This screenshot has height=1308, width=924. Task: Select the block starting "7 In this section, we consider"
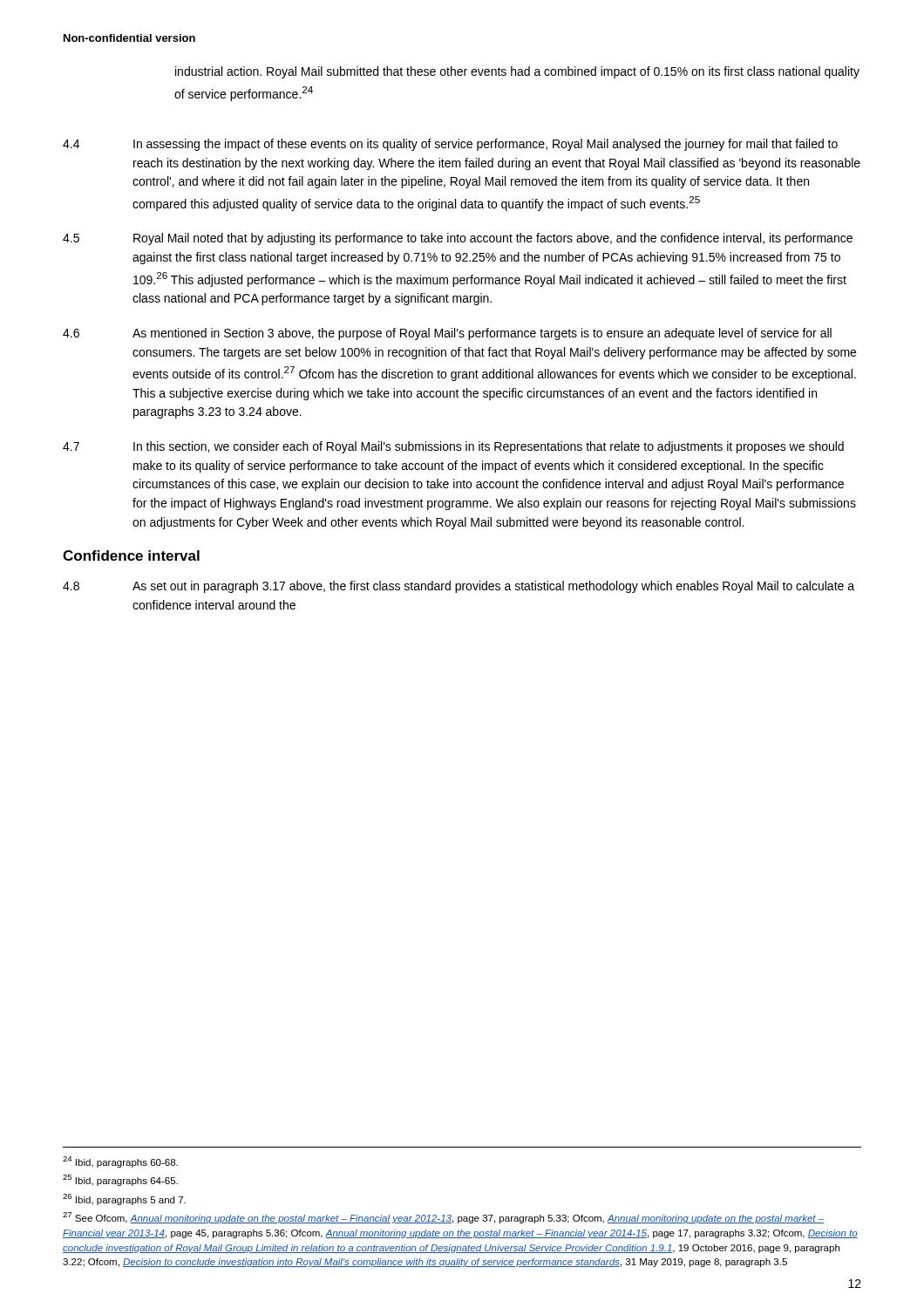(462, 485)
